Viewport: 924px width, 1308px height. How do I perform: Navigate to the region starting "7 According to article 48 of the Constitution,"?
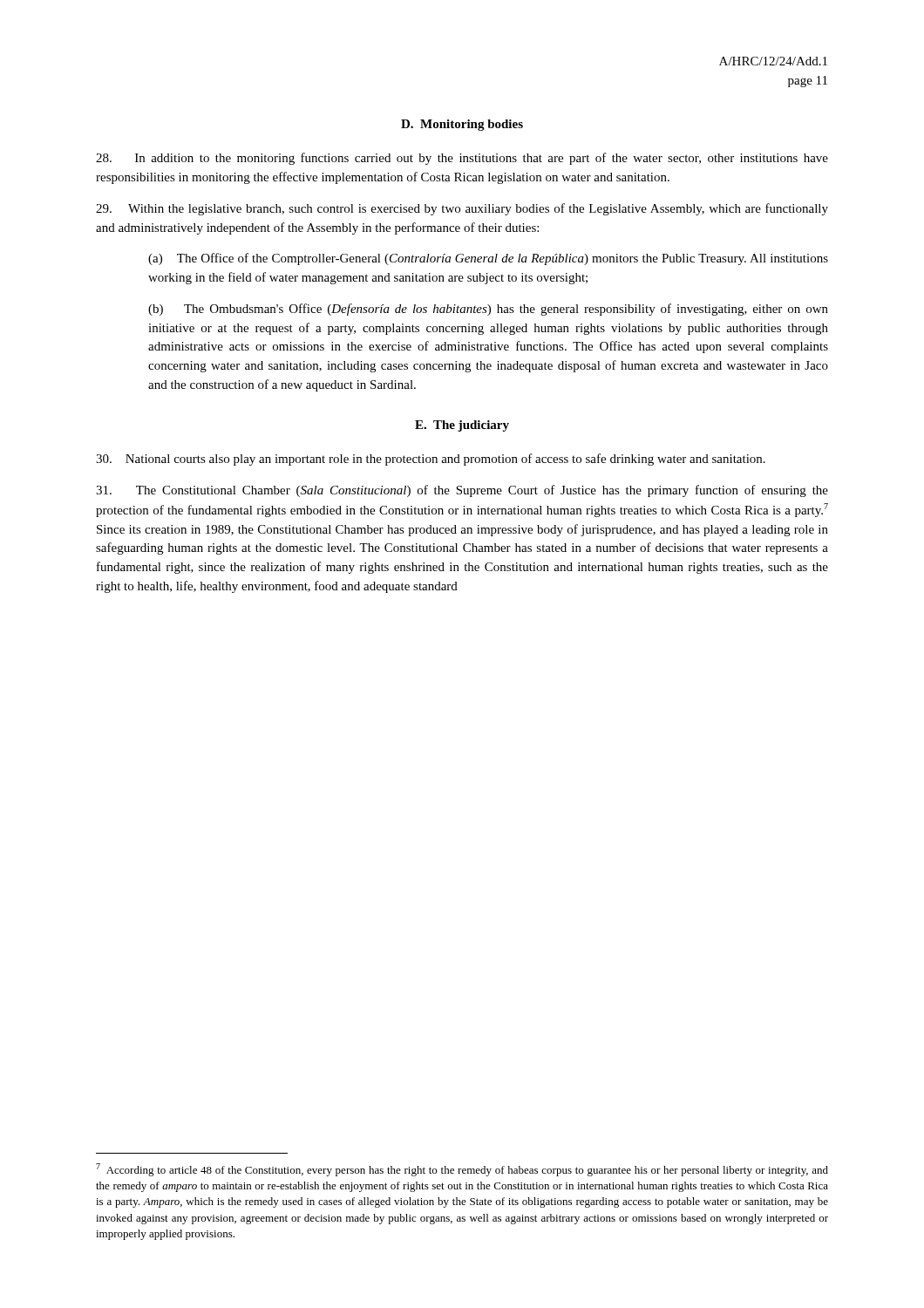click(462, 1197)
